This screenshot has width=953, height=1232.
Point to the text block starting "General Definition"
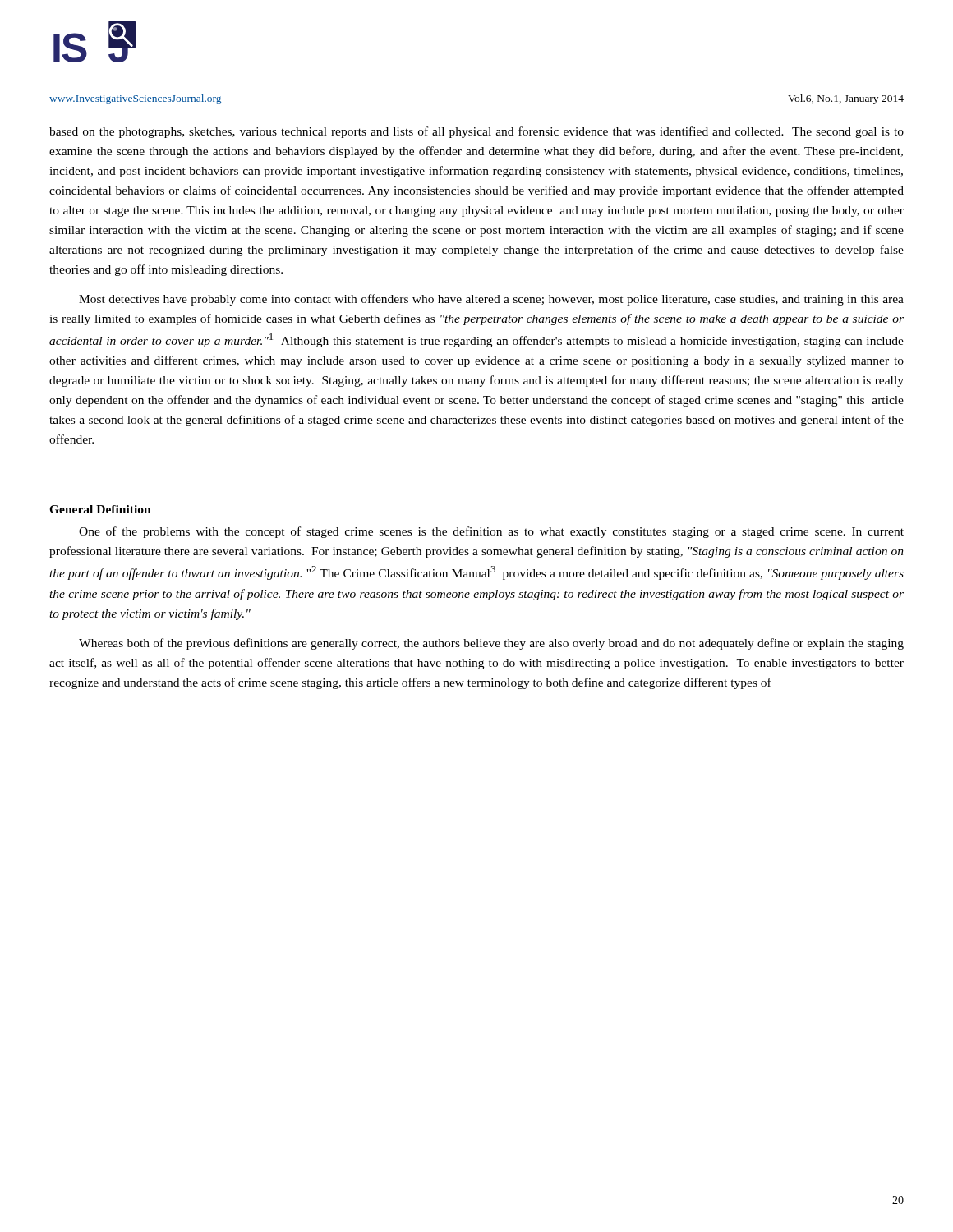coord(100,509)
